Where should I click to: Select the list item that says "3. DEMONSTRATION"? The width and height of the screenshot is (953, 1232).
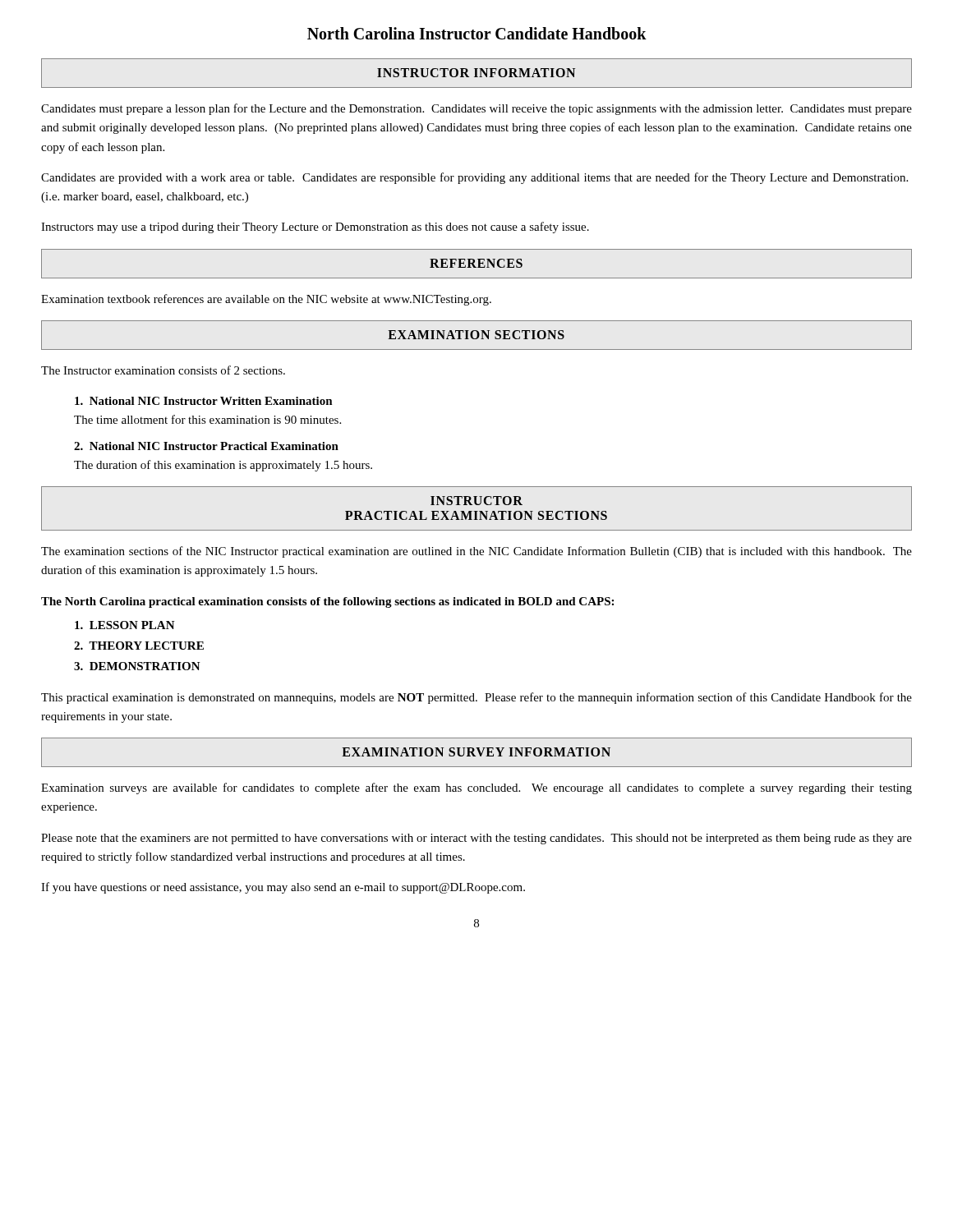click(137, 666)
